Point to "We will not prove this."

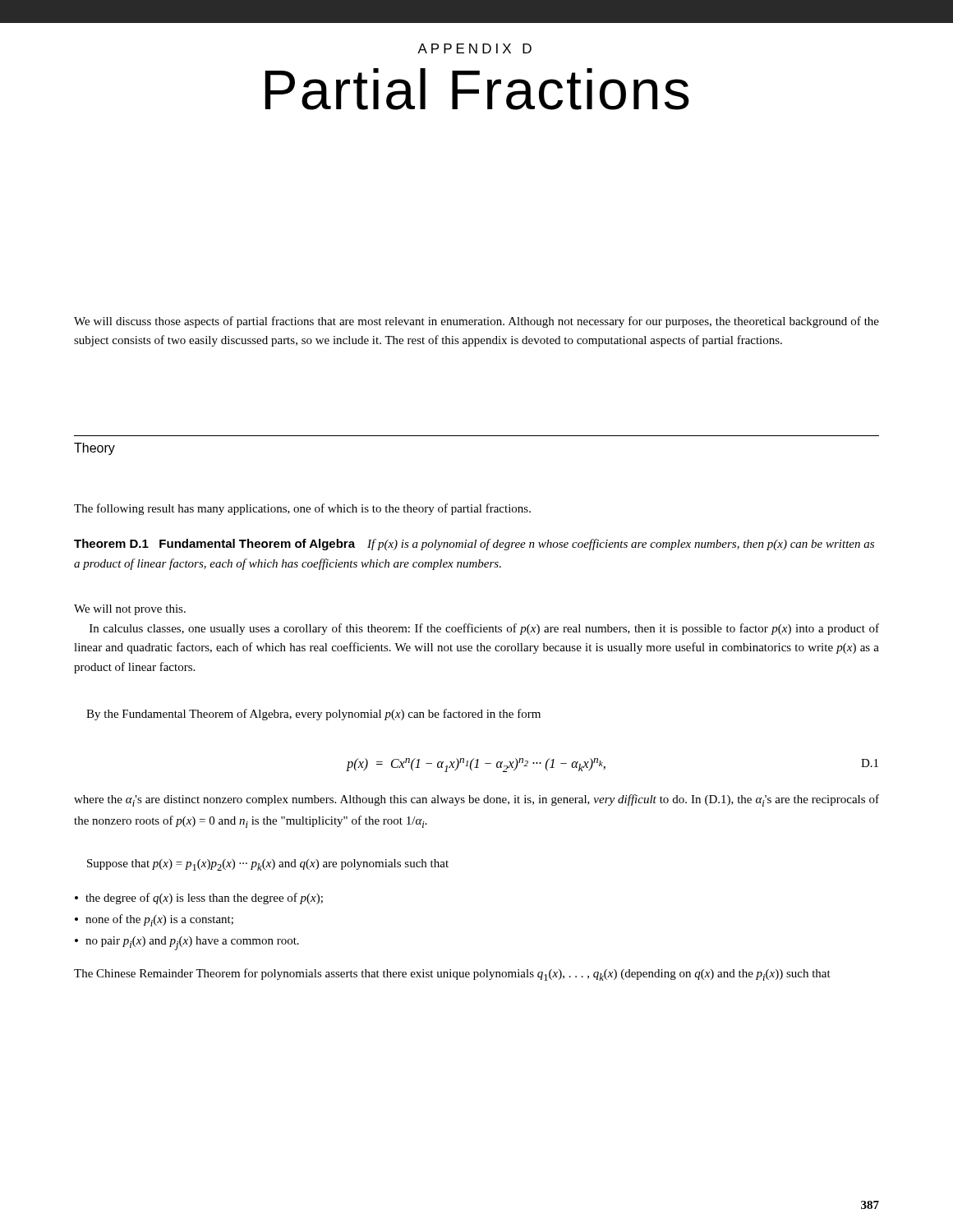130,609
